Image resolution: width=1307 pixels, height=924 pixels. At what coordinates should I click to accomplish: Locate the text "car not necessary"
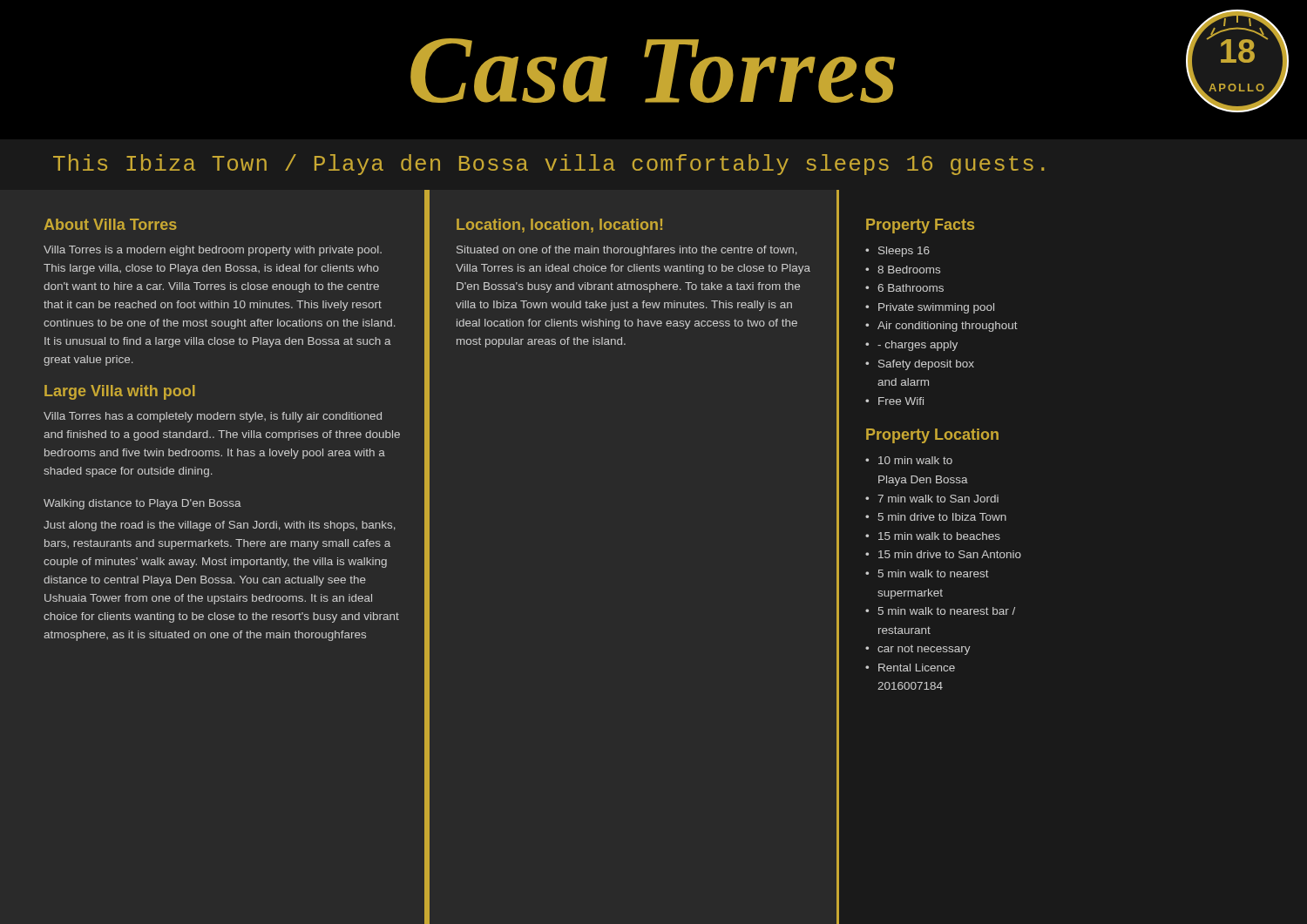click(924, 649)
